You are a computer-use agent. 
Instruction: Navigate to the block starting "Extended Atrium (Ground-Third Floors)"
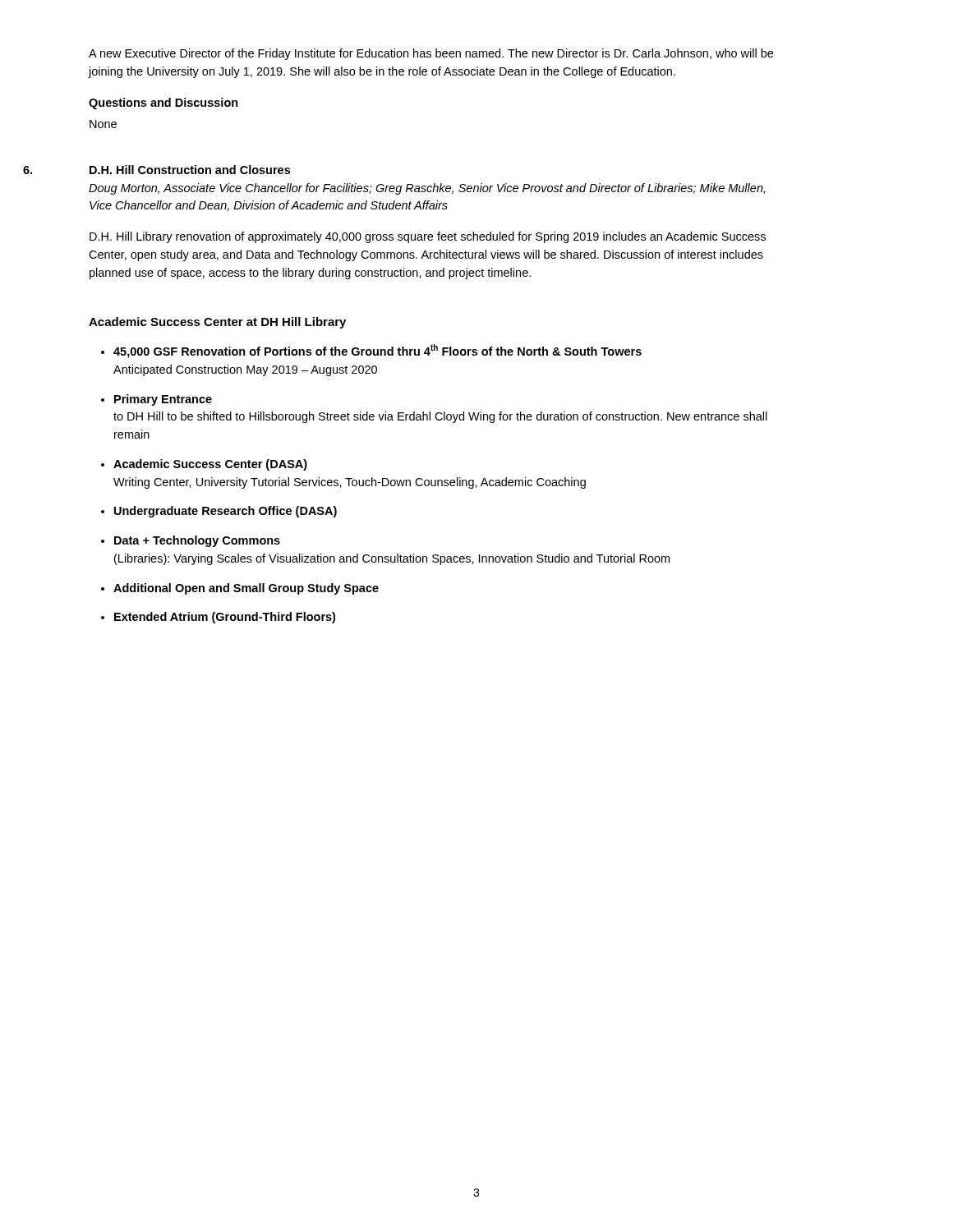point(225,617)
